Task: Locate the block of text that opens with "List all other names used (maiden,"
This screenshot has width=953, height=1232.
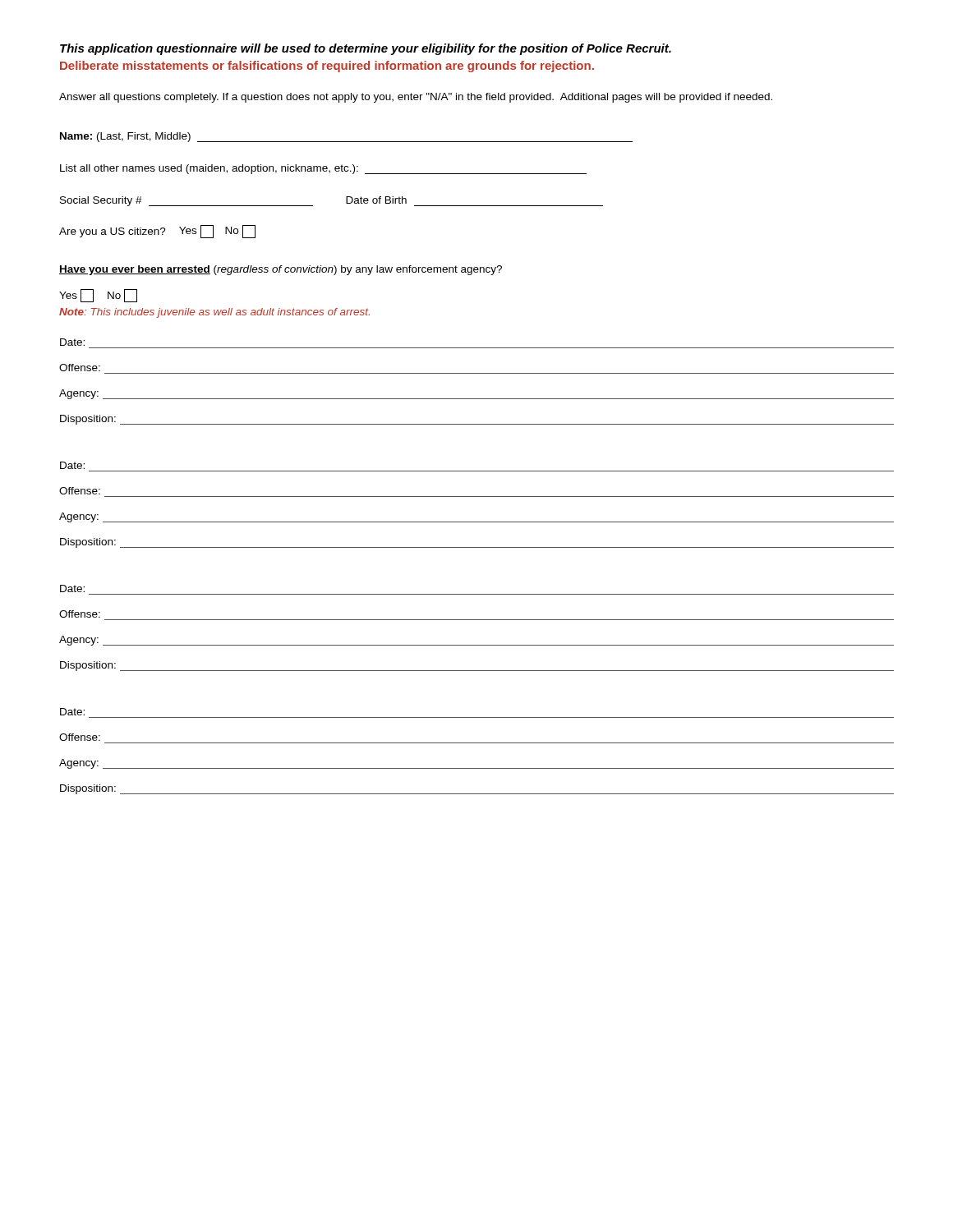Action: (323, 167)
